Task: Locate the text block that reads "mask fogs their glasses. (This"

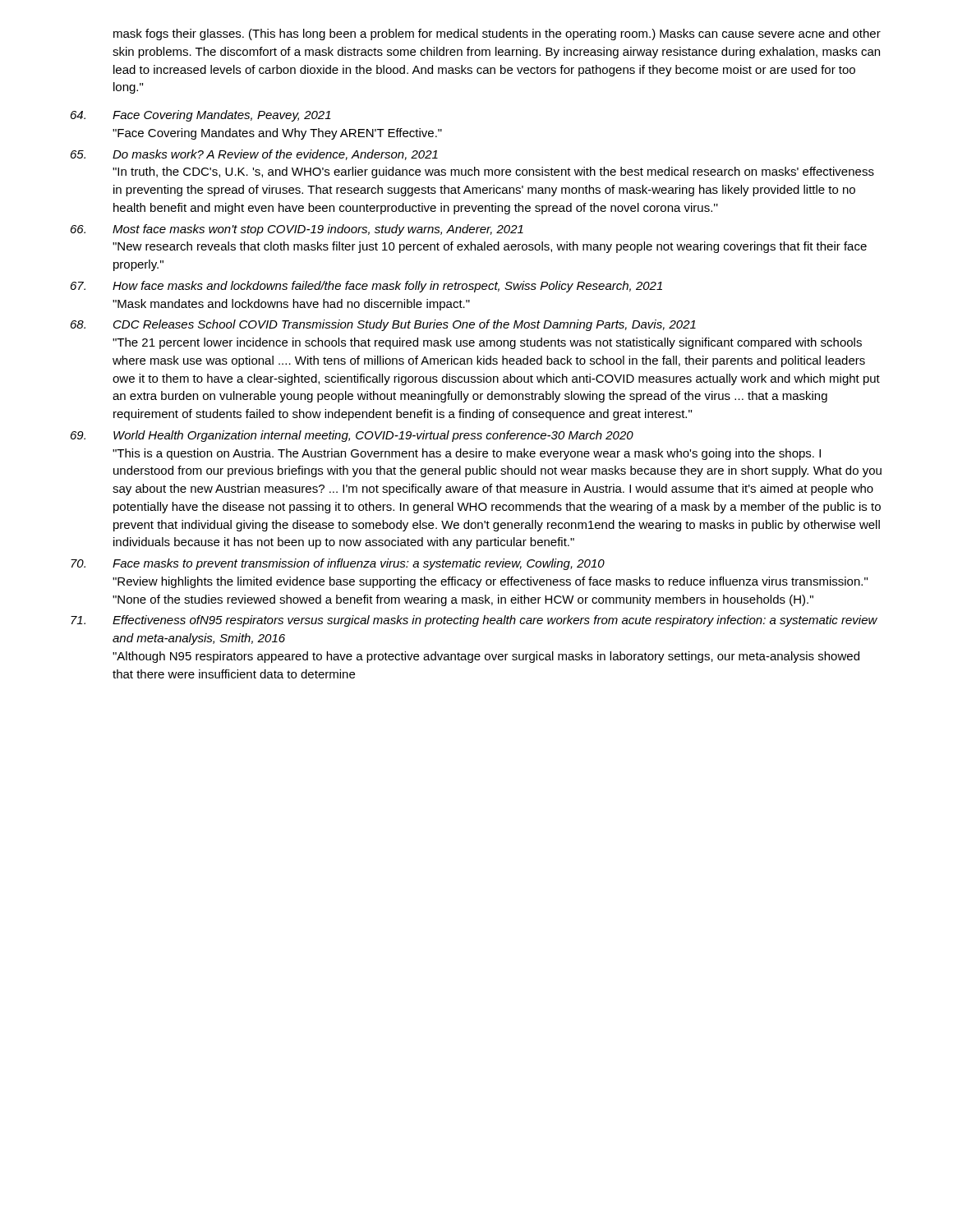Action: click(497, 60)
